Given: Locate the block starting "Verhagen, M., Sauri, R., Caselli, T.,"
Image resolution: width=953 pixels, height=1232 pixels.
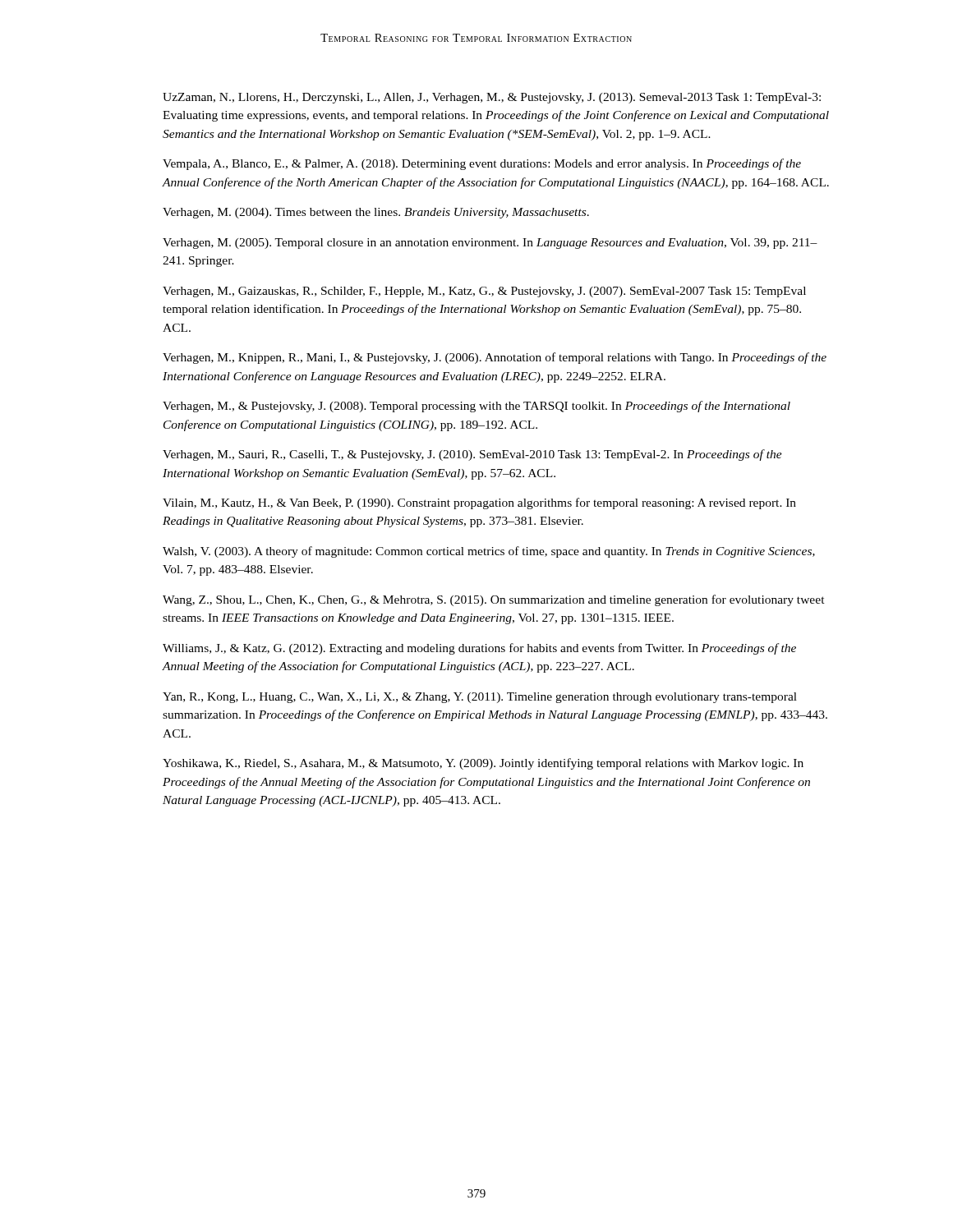Looking at the screenshot, I should click(476, 464).
